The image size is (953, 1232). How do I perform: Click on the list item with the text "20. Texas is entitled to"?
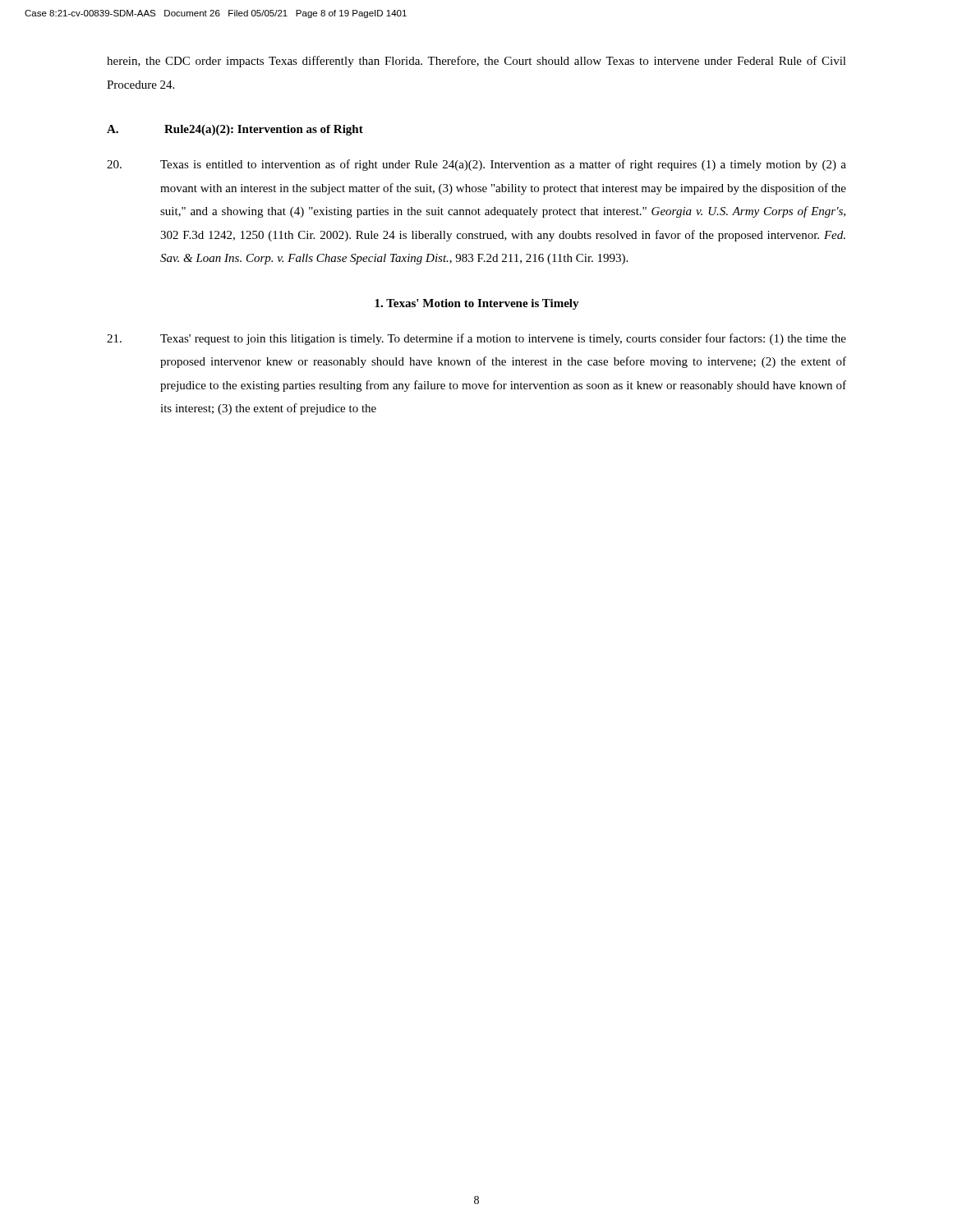[x=476, y=211]
